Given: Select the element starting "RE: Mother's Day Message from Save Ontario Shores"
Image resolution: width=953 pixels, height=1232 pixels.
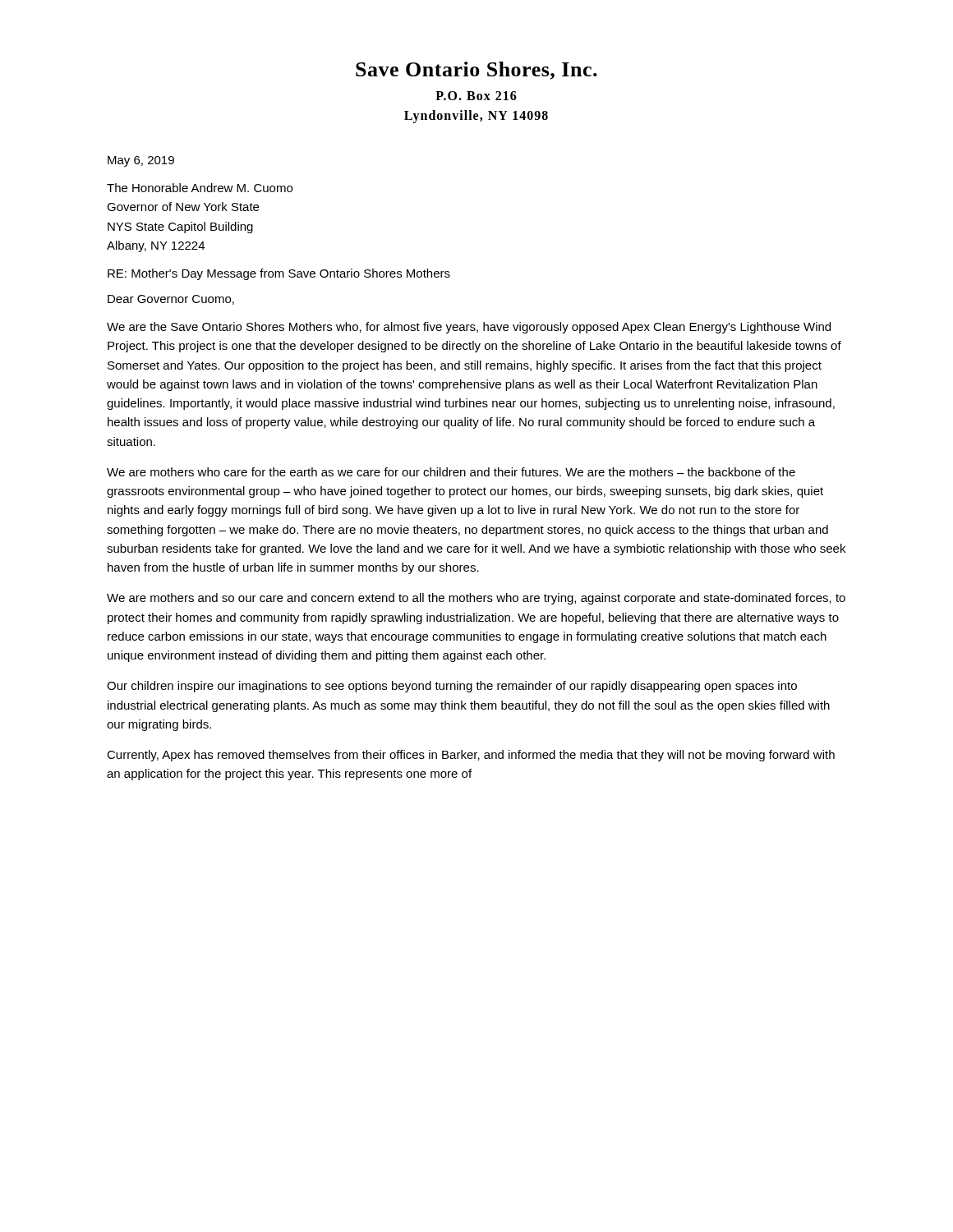Looking at the screenshot, I should pos(279,273).
